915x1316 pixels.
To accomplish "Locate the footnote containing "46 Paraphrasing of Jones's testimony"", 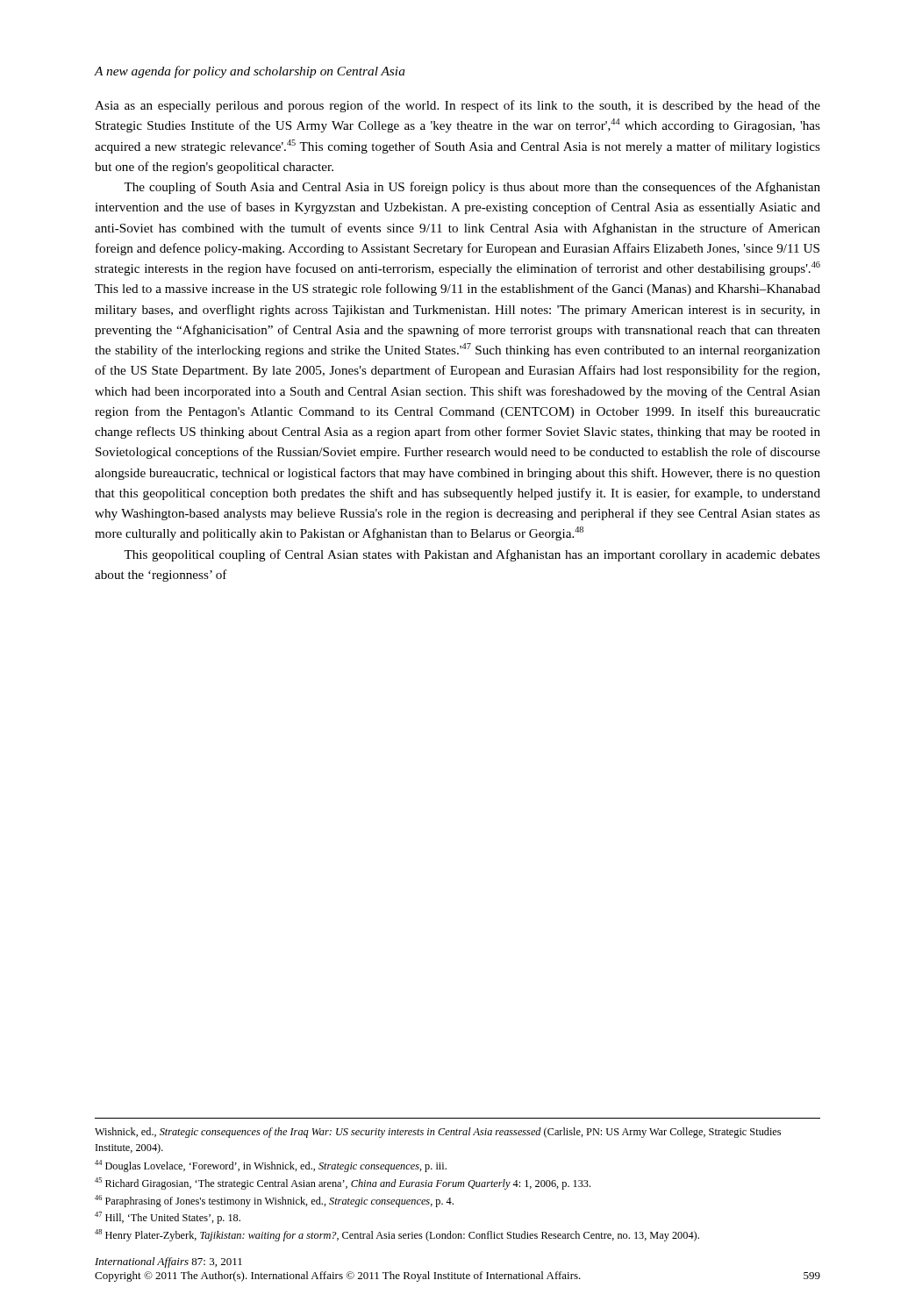I will (274, 1200).
